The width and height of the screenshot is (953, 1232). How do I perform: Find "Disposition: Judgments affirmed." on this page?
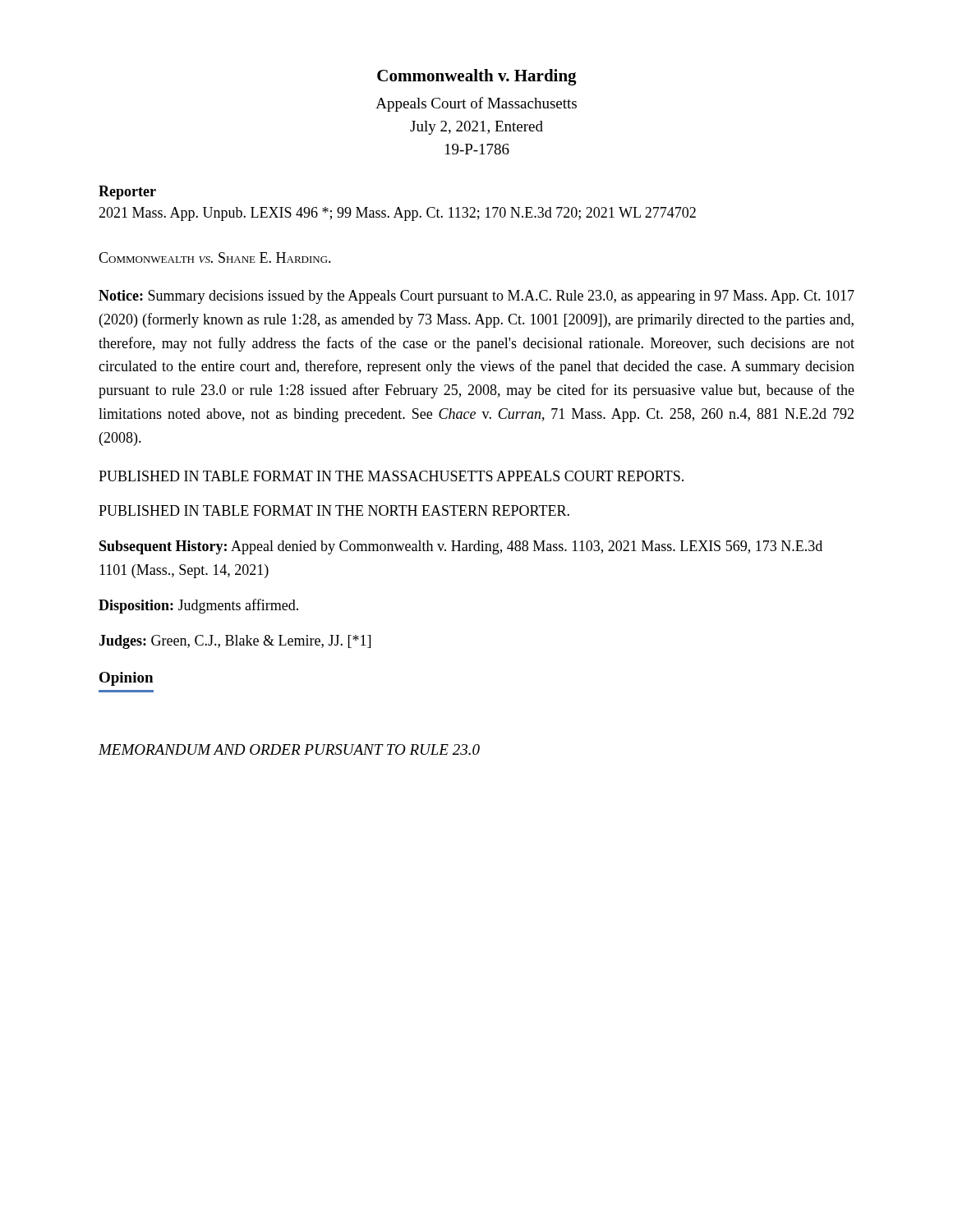click(x=199, y=605)
